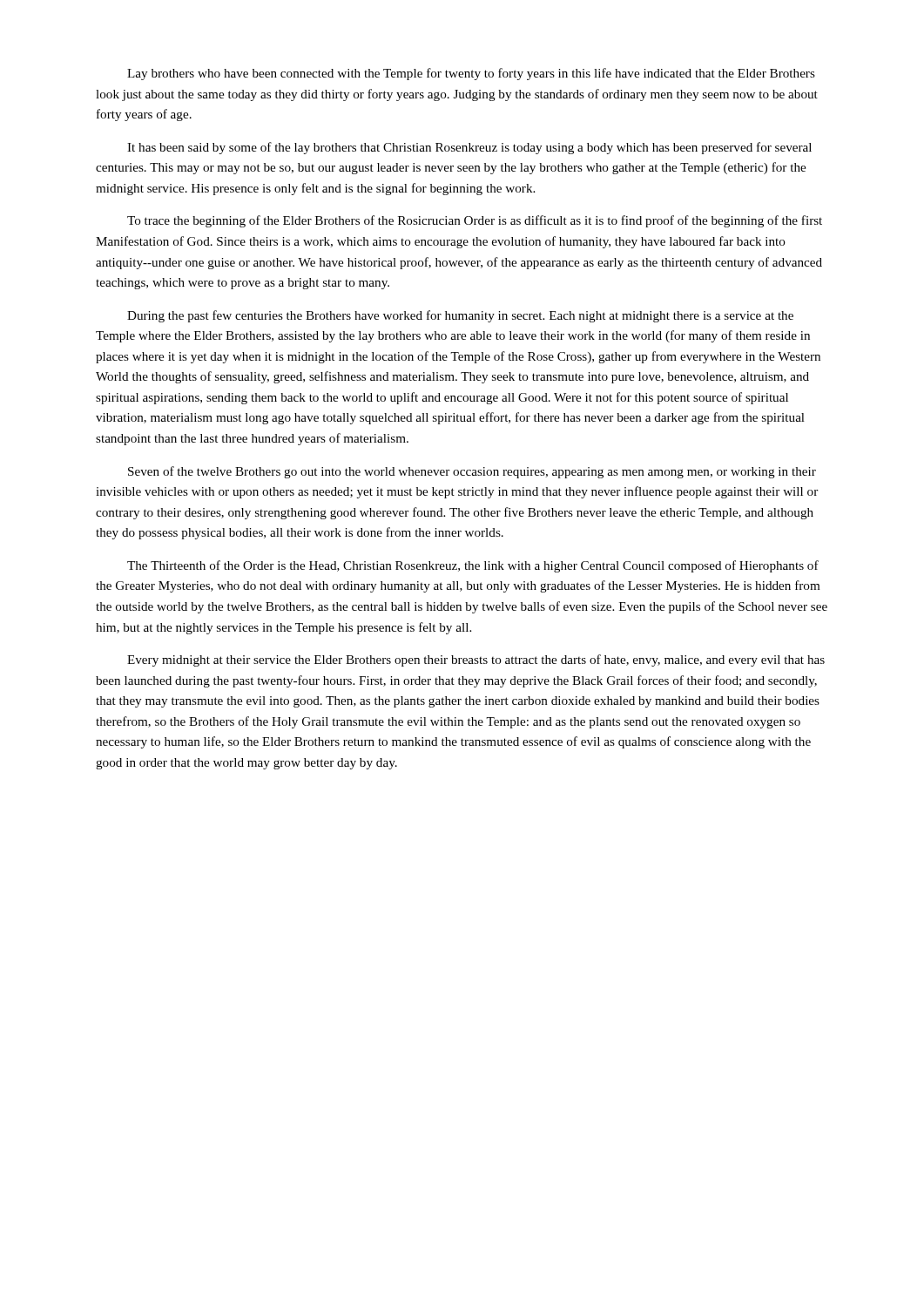This screenshot has height=1307, width=924.
Task: Select the element starting "Seven of the twelve Brothers go out"
Action: click(x=457, y=501)
